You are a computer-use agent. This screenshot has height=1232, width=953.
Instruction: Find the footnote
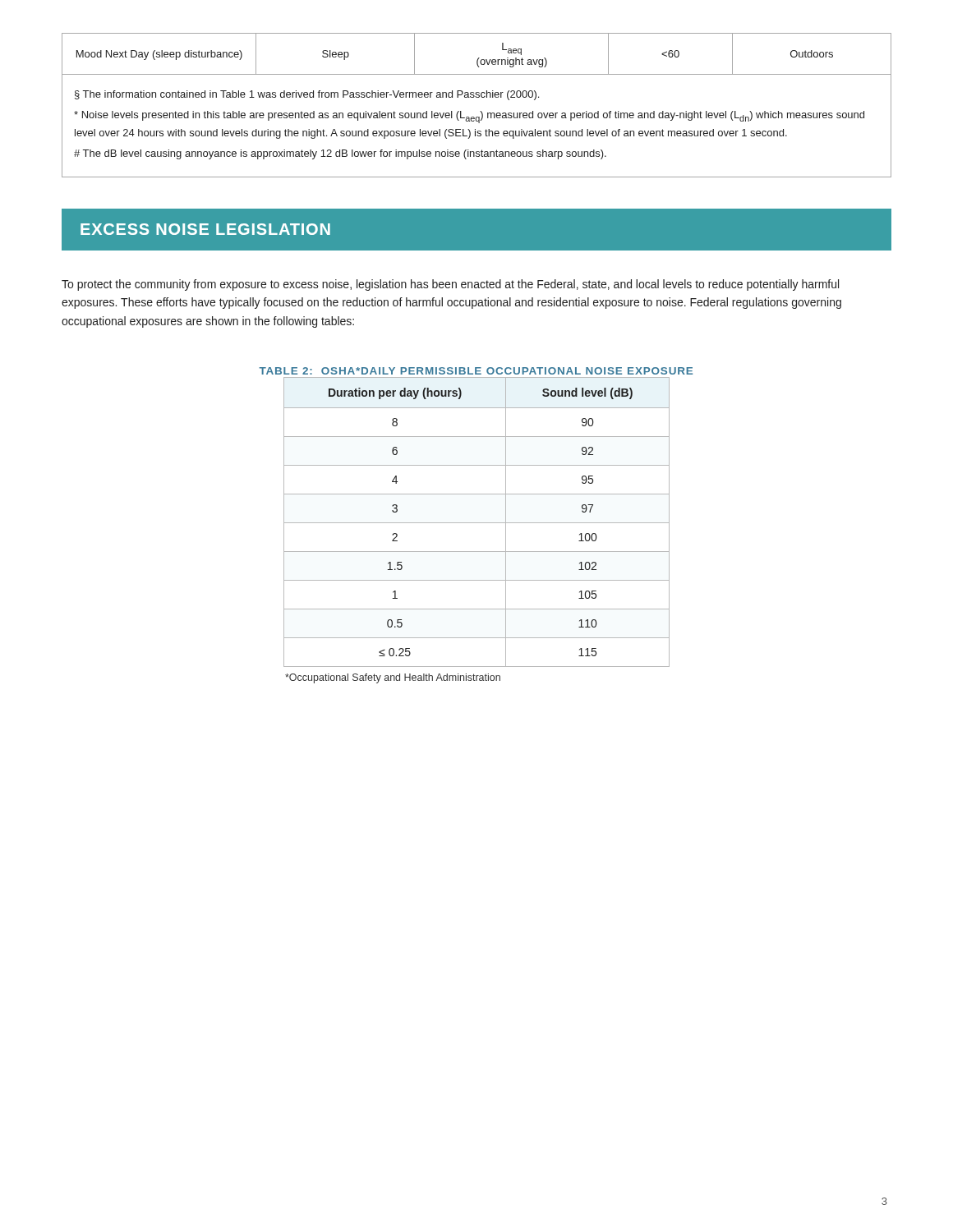476,678
